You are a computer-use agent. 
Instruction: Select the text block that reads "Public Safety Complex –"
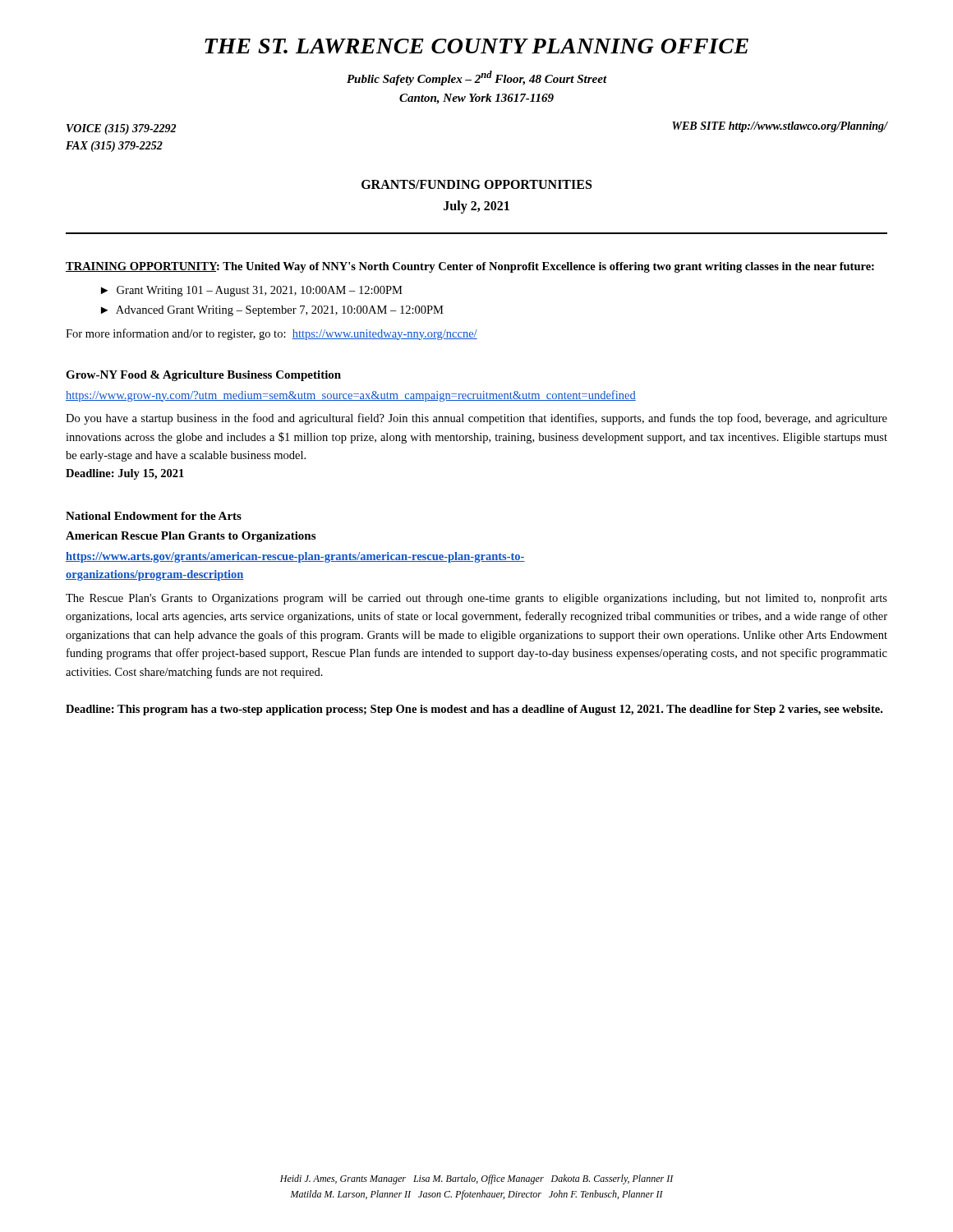[x=476, y=87]
